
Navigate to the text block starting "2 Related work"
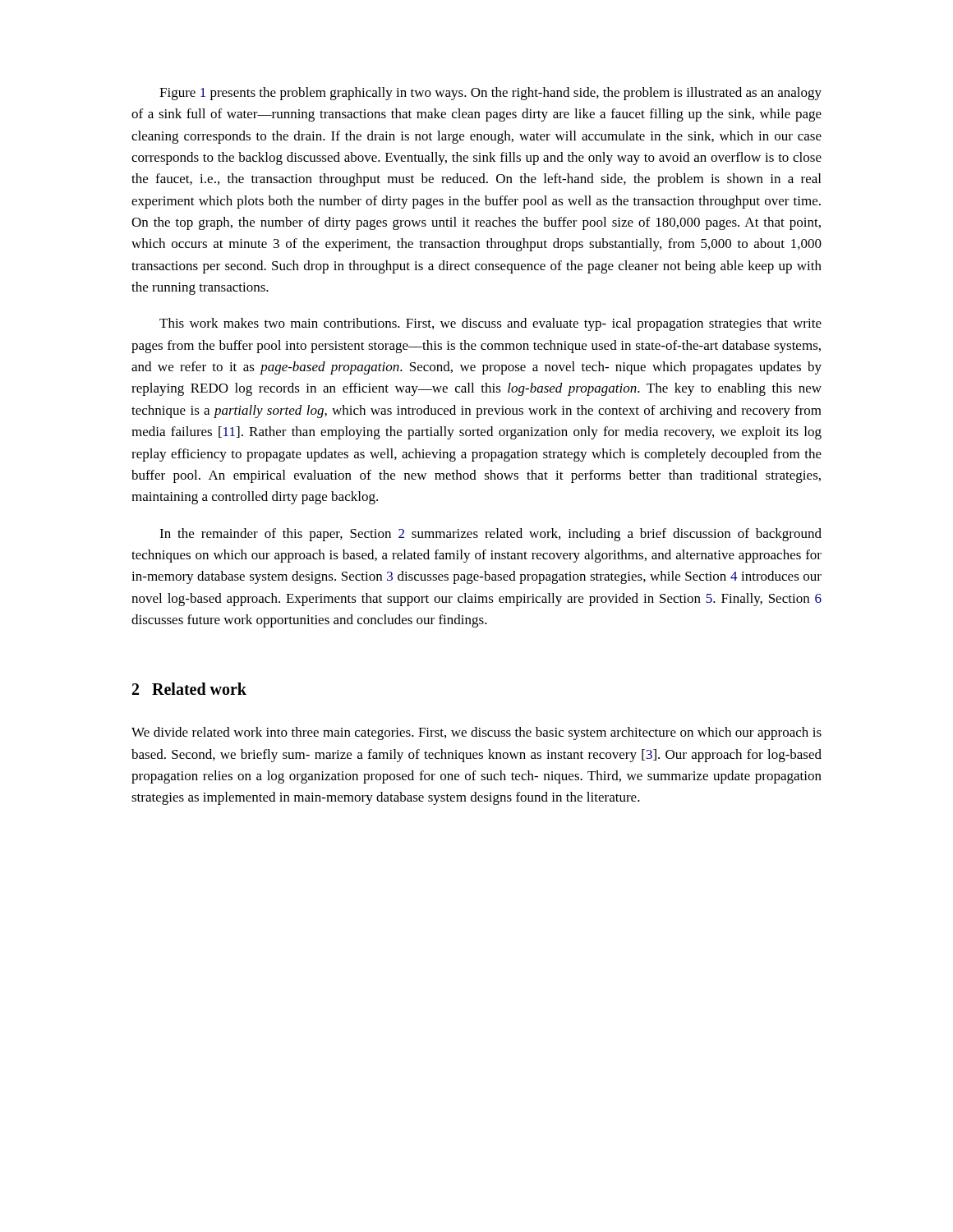189,689
